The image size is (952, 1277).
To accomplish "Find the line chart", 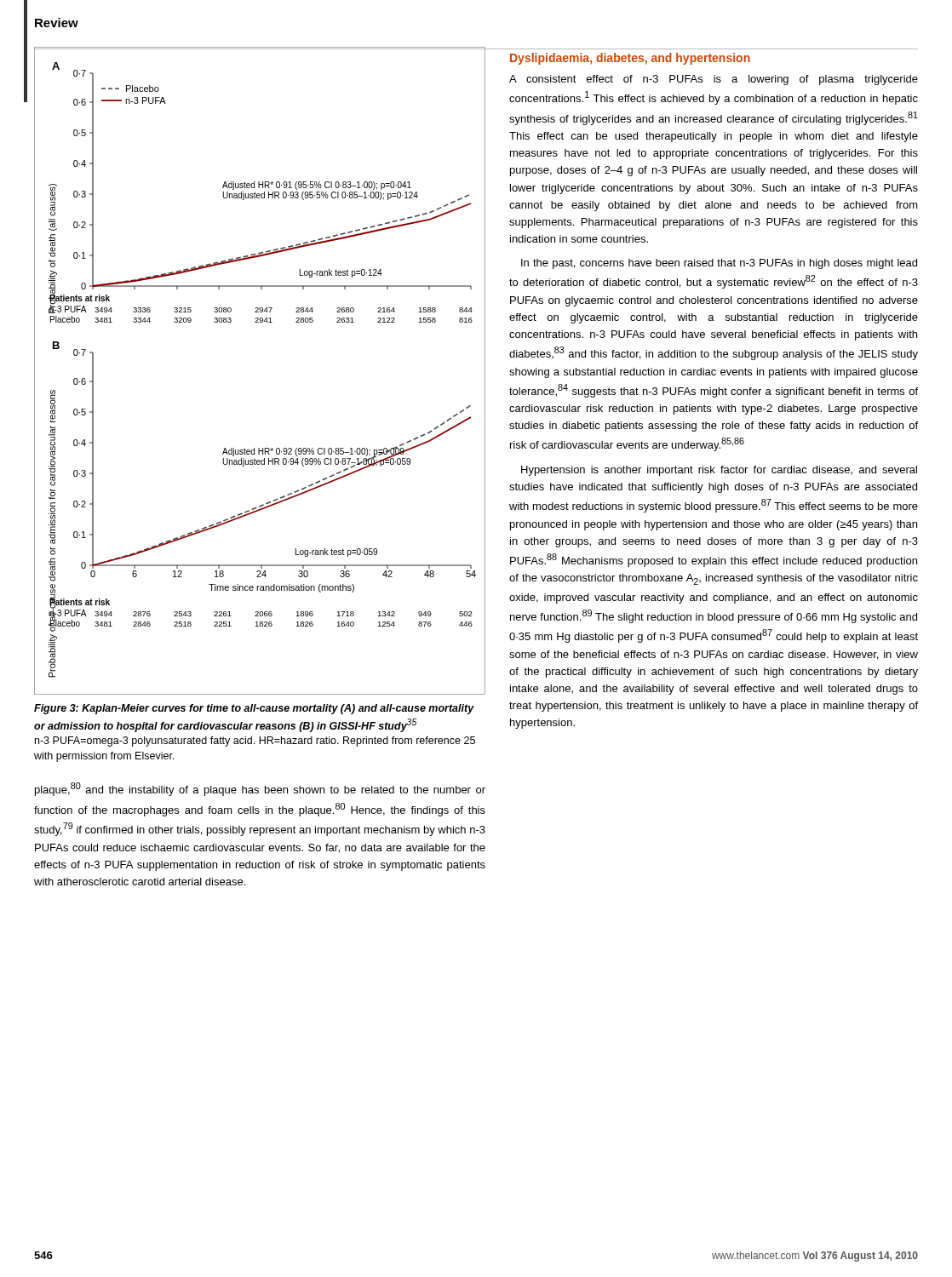I will [x=260, y=371].
